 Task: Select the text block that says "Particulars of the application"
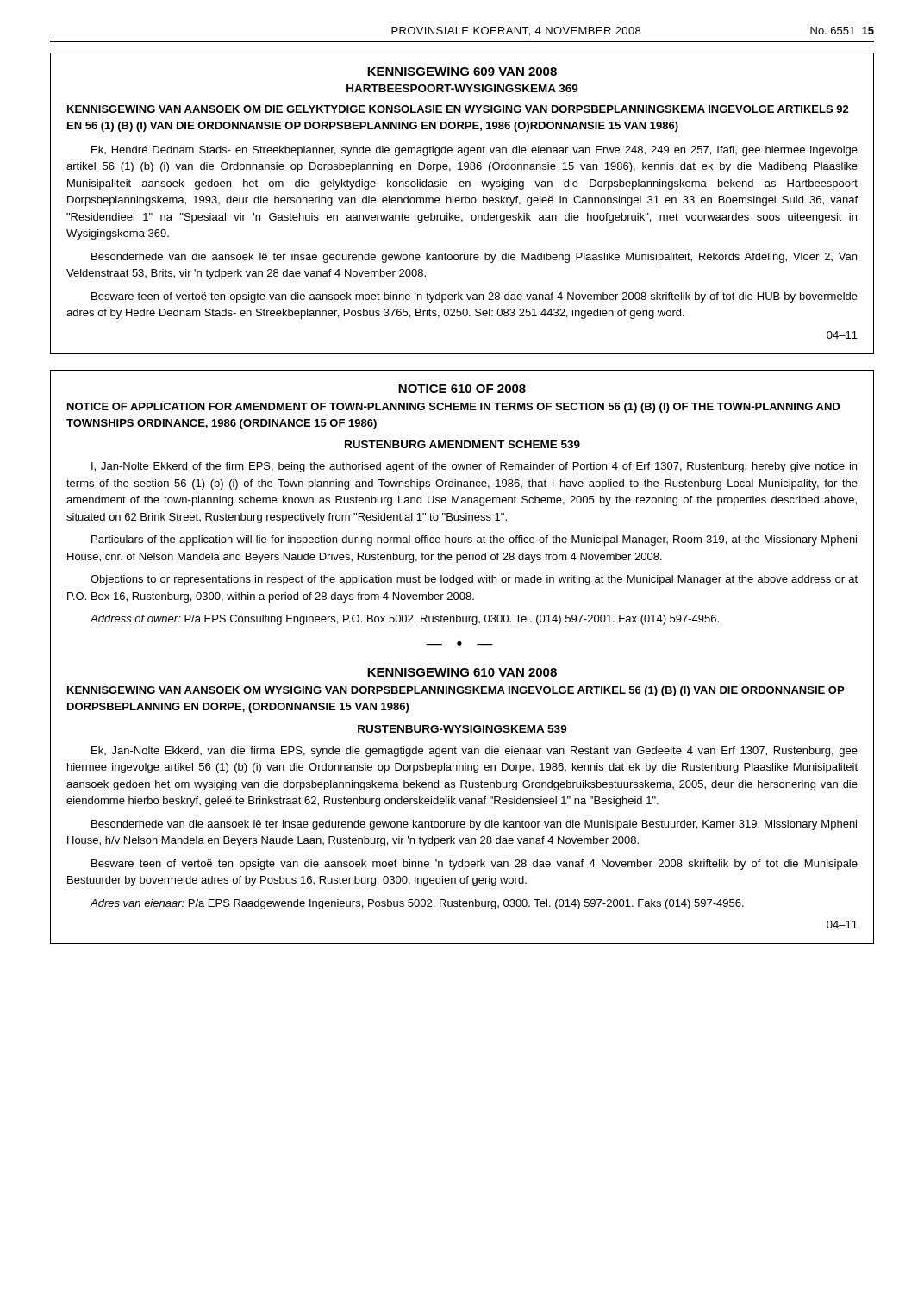click(x=462, y=548)
